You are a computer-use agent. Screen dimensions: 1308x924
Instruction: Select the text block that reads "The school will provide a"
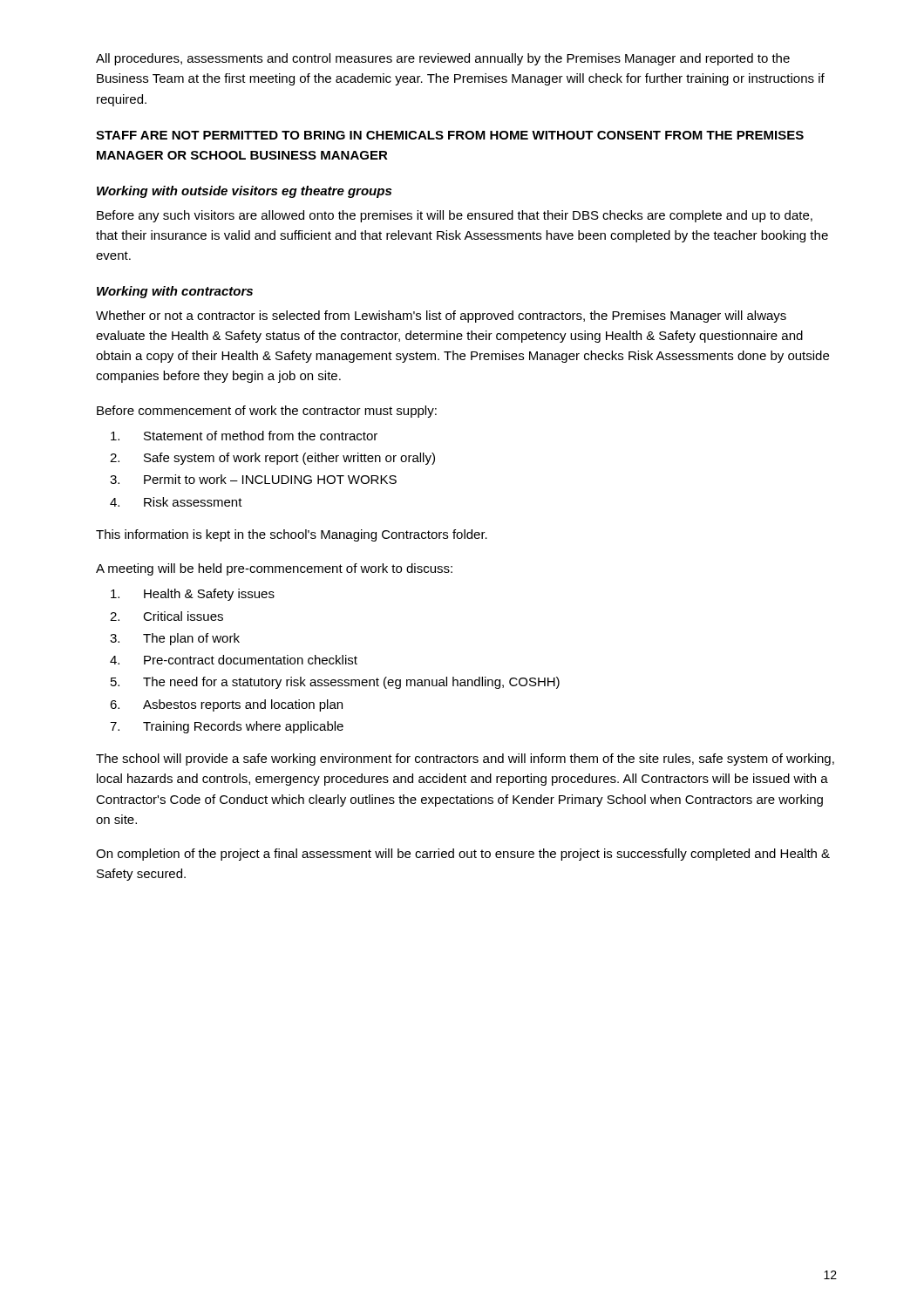click(465, 789)
